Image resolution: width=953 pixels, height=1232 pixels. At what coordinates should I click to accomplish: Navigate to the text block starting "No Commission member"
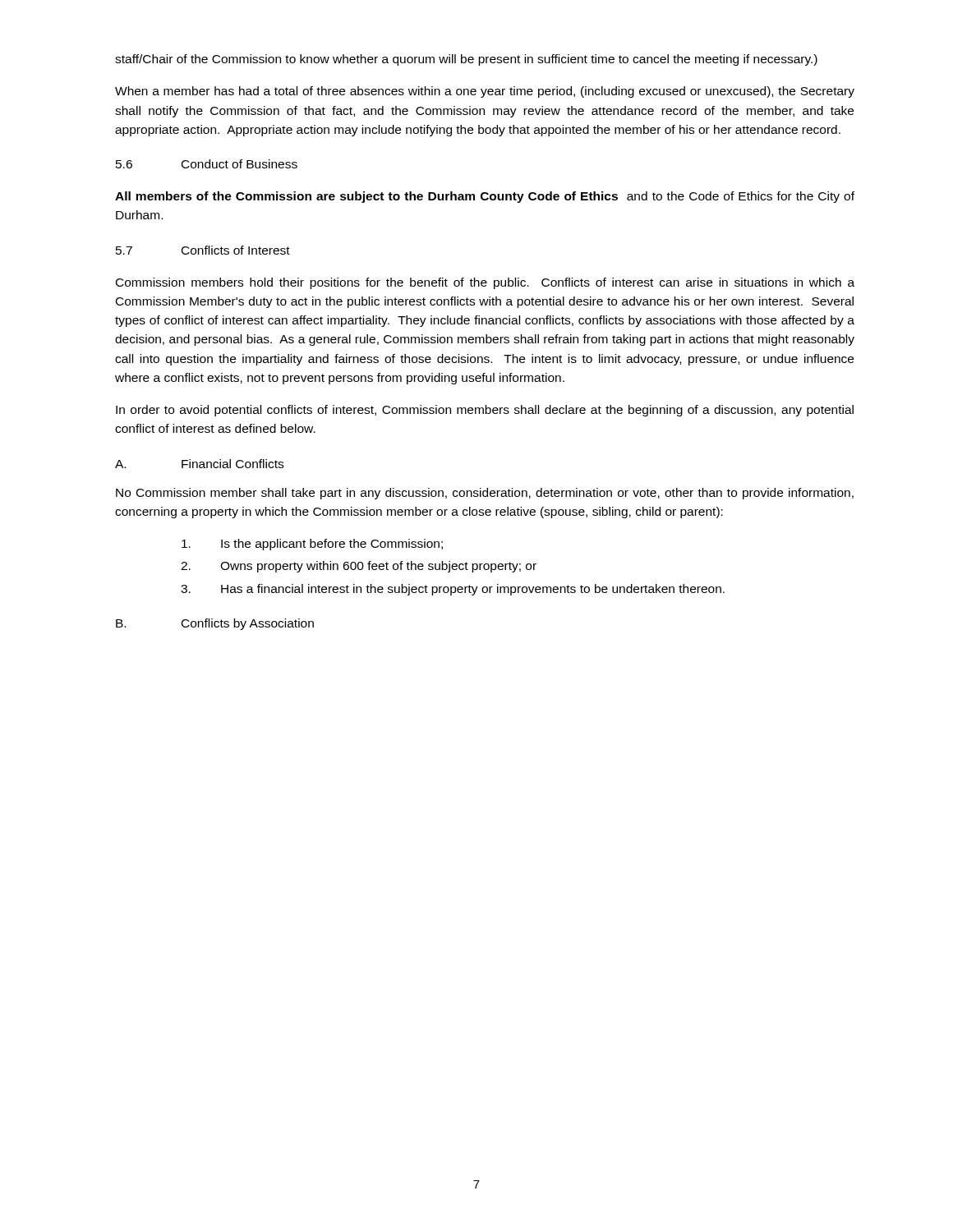(485, 502)
